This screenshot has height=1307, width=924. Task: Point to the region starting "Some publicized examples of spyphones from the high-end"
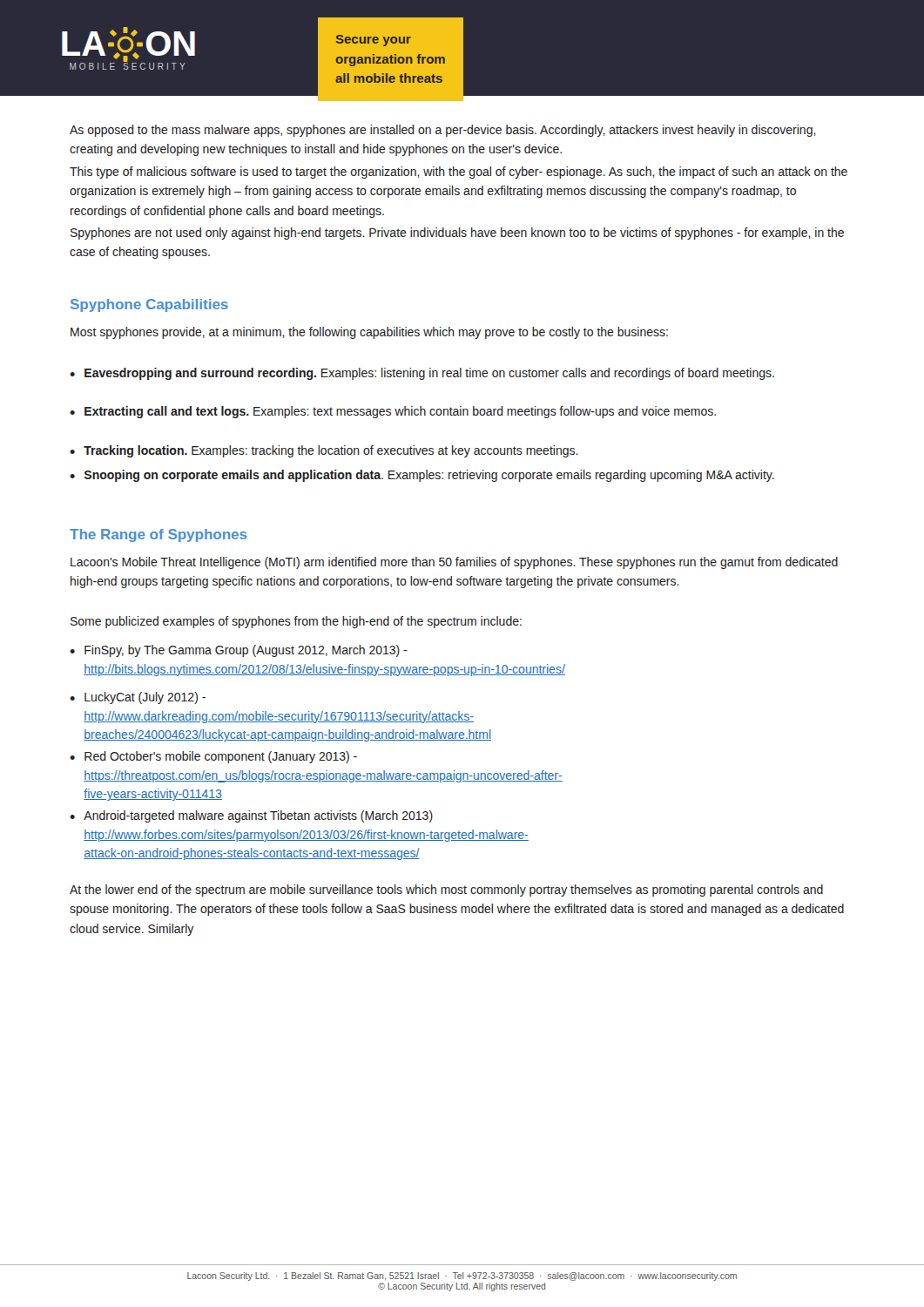296,621
